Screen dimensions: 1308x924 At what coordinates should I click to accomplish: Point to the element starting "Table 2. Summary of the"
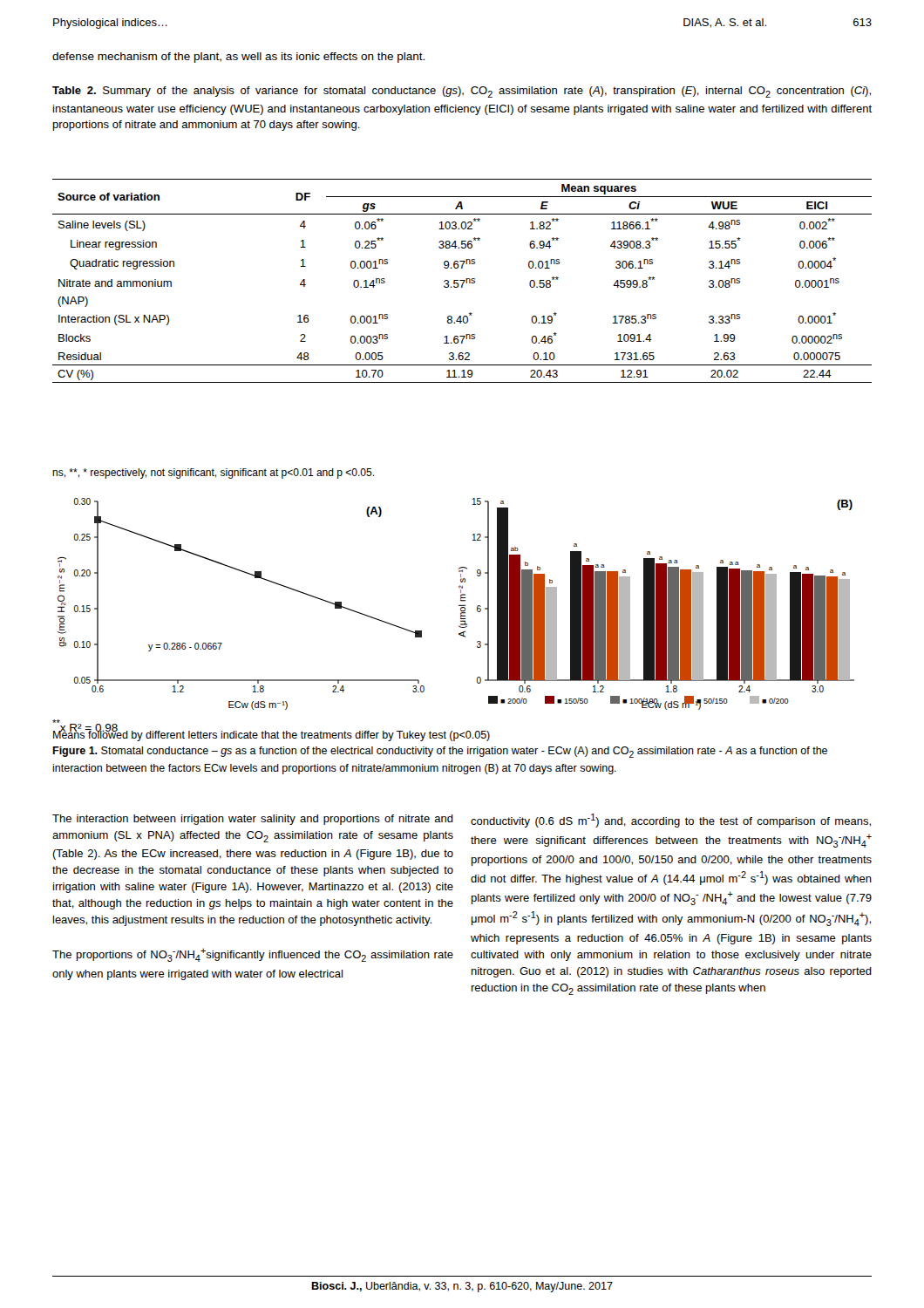462,107
